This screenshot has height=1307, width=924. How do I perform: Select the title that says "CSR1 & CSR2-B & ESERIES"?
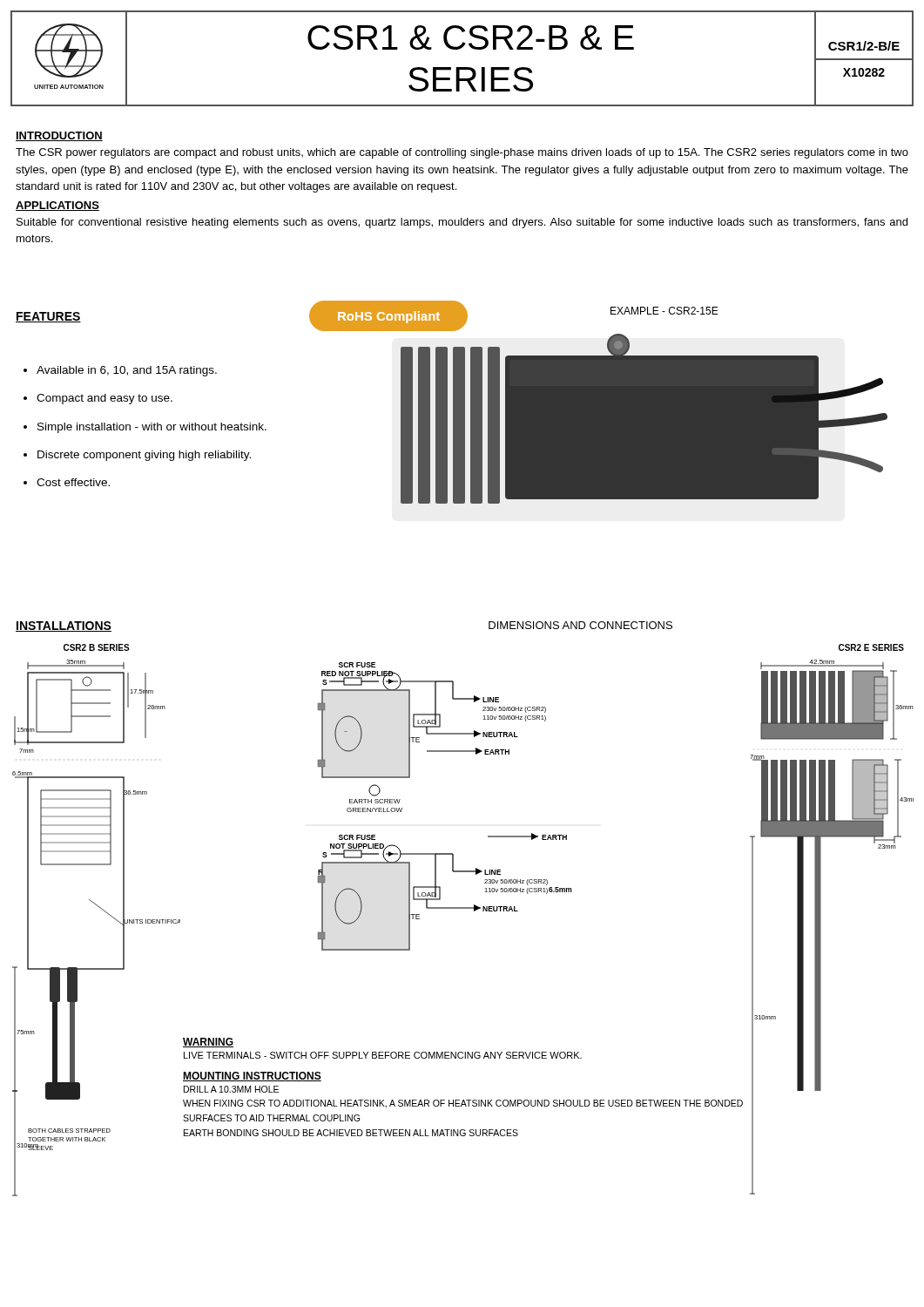point(471,58)
